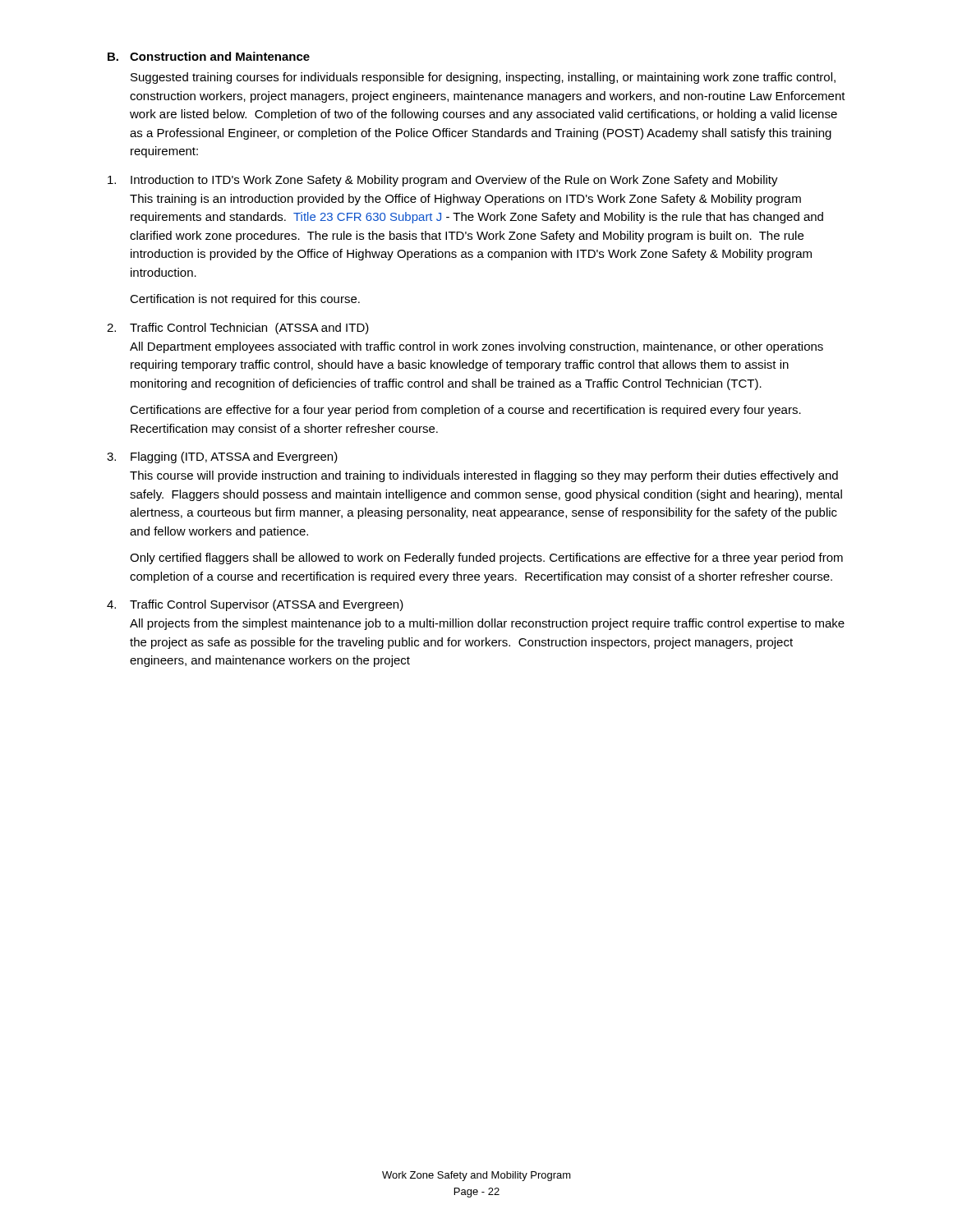Find the section header that says "B. Construction and Maintenance"
Viewport: 953px width, 1232px height.
[x=208, y=56]
